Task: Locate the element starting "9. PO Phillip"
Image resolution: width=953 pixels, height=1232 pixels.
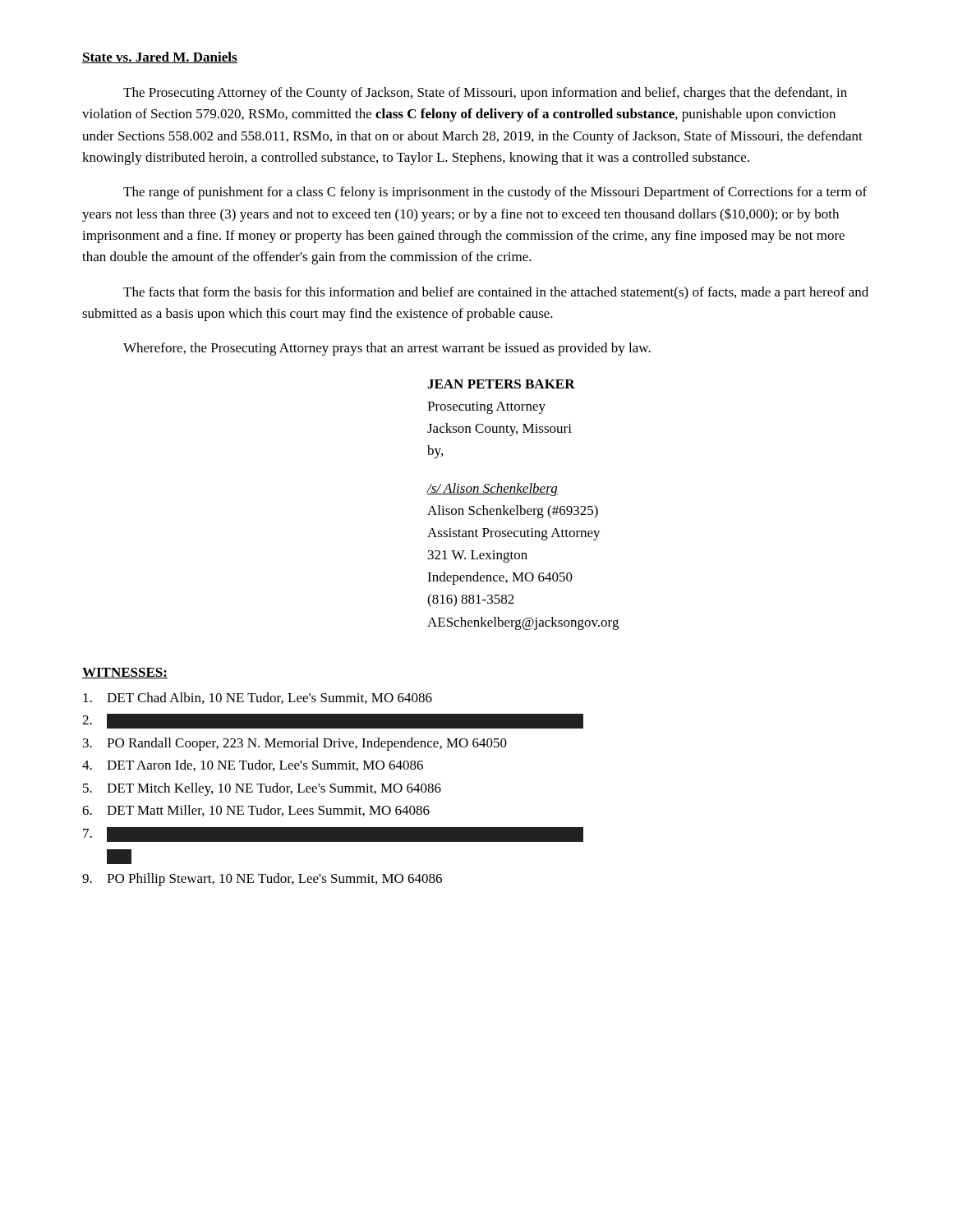Action: coord(262,880)
